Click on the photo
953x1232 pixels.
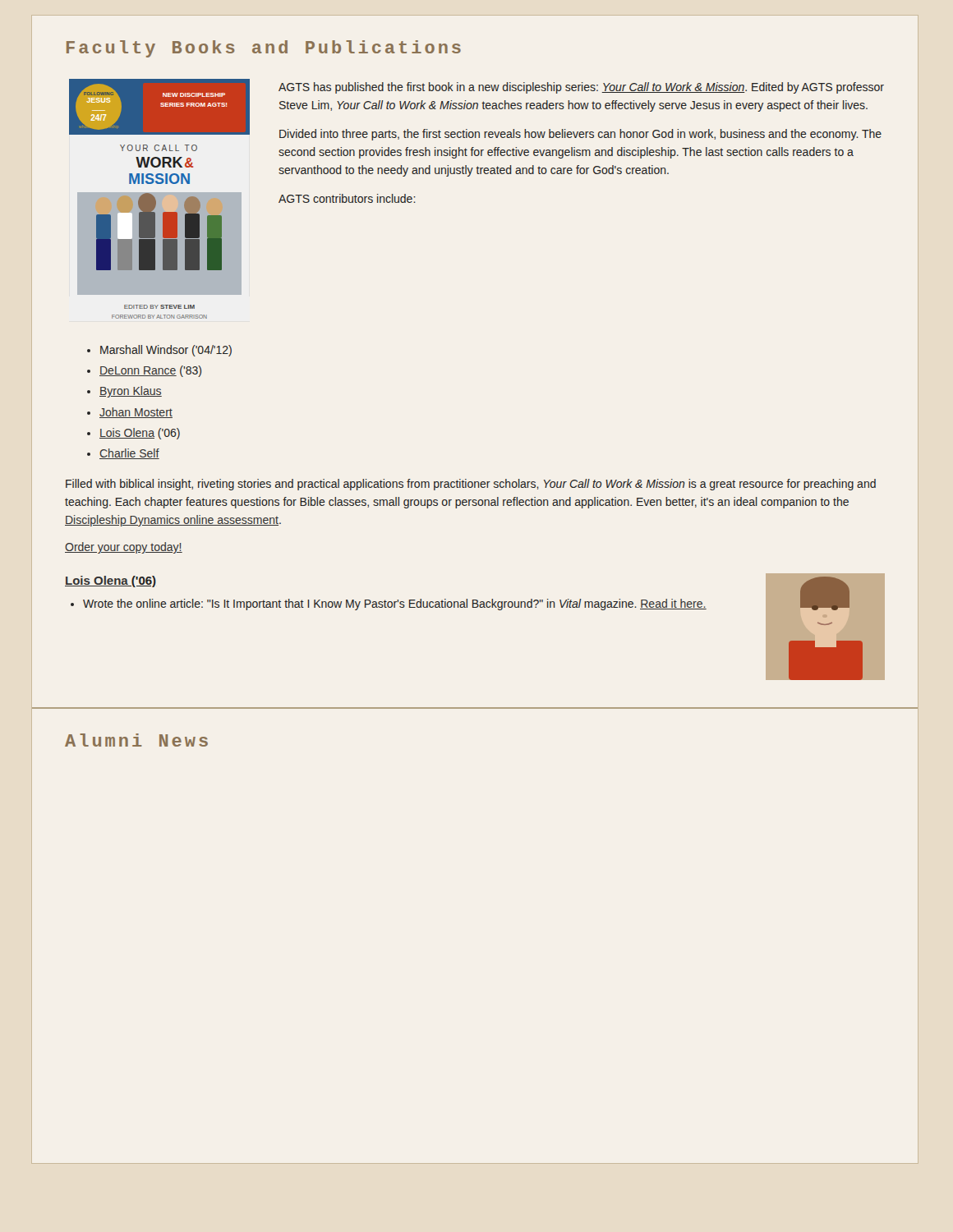click(825, 628)
